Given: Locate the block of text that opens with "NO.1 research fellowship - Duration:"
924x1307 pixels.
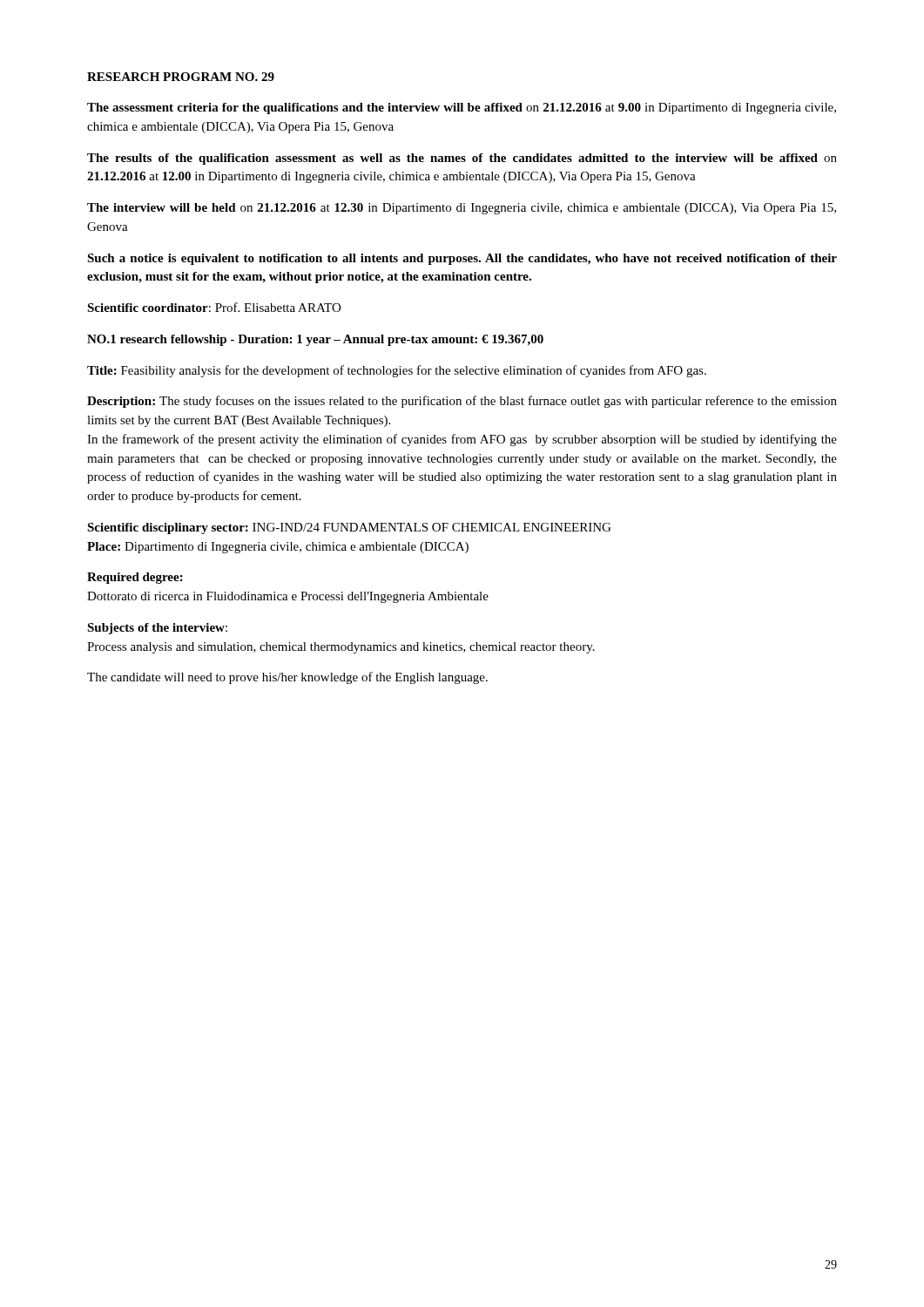Looking at the screenshot, I should pos(315,339).
